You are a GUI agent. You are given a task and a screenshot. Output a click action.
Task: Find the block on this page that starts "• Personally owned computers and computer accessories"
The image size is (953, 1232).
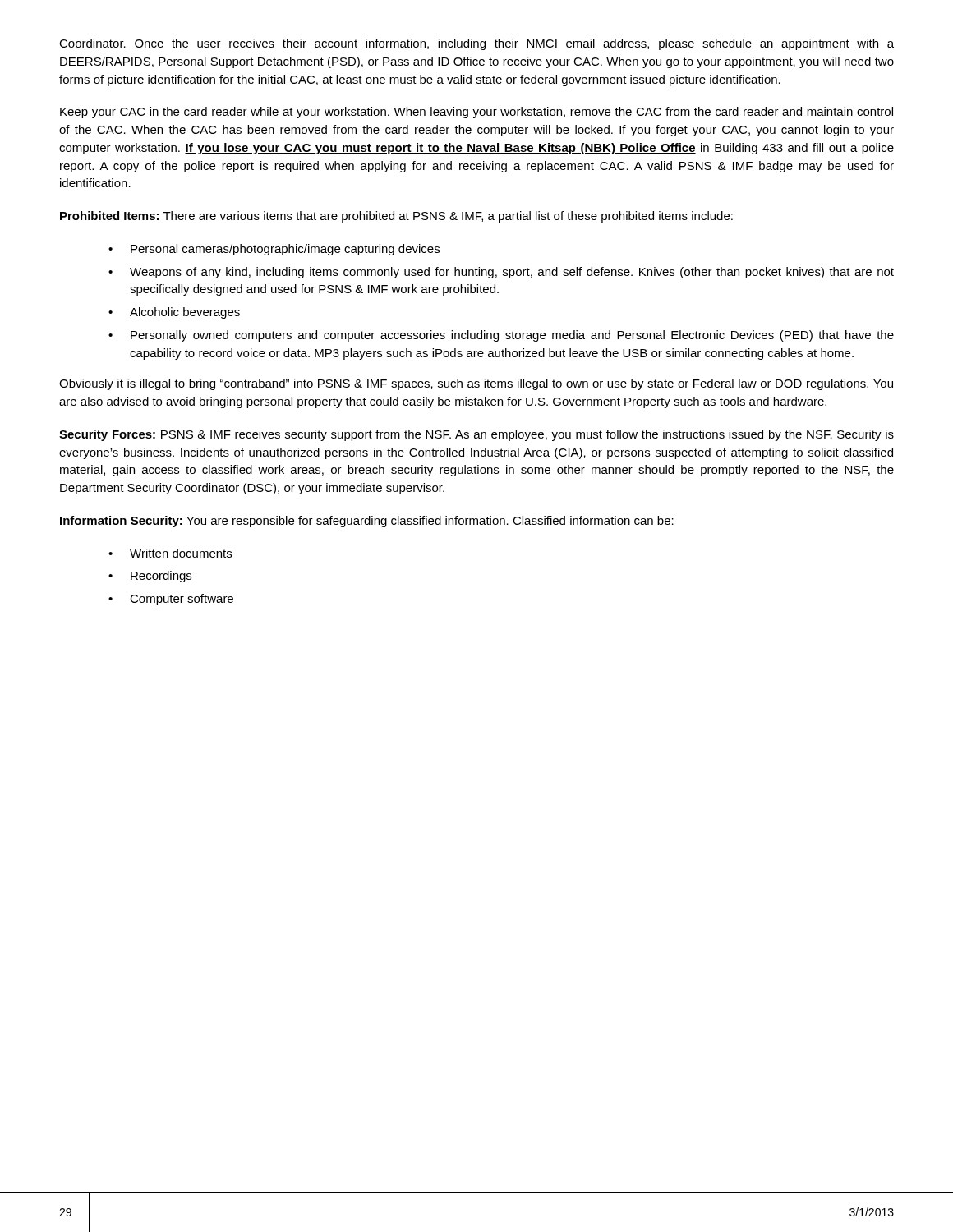[501, 344]
